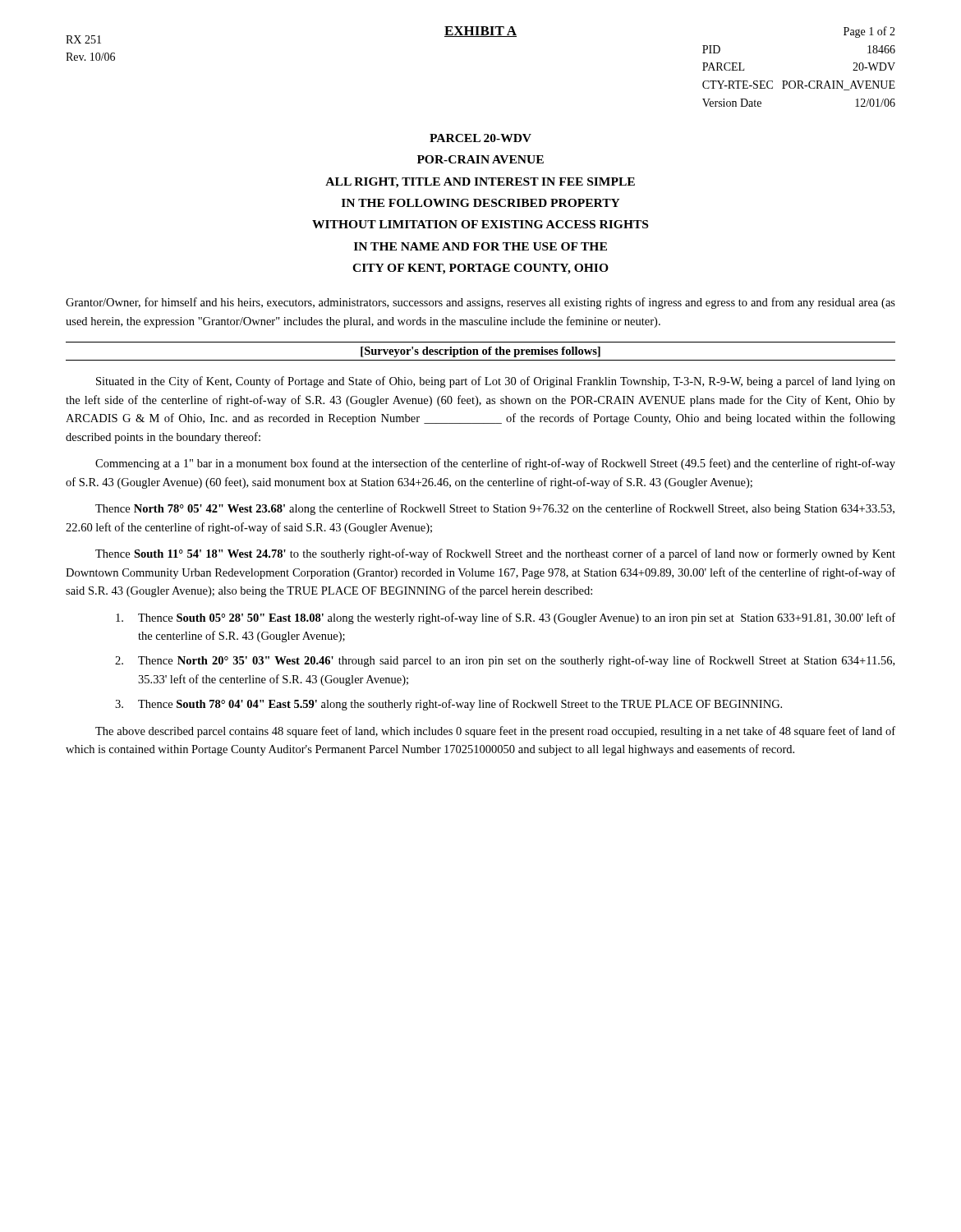Where is the section header that starts "PARCEL 20-WDV POR-CRAIN"?
The image size is (961, 1232).
pos(480,202)
